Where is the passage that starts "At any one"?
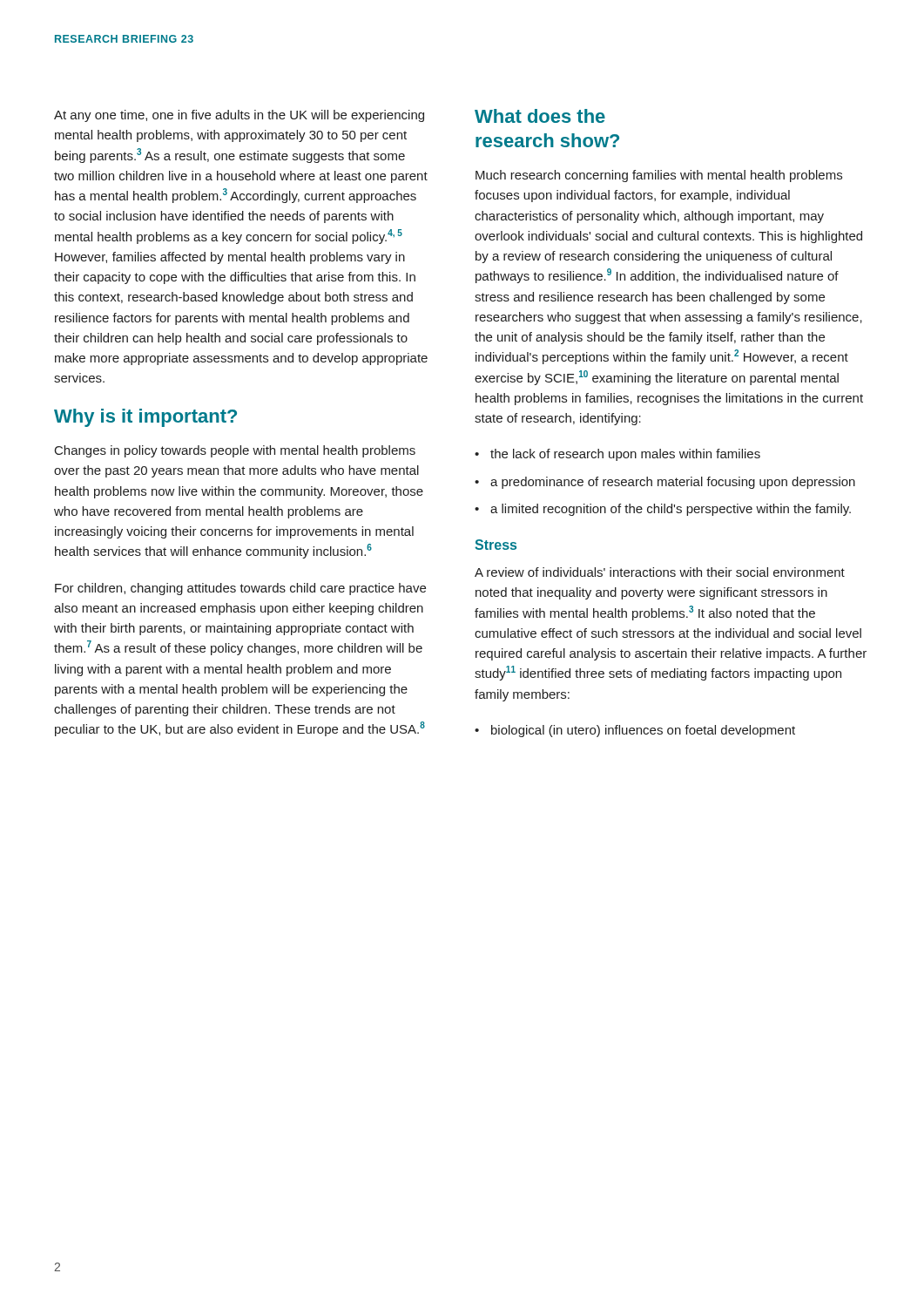This screenshot has height=1307, width=924. (x=241, y=246)
